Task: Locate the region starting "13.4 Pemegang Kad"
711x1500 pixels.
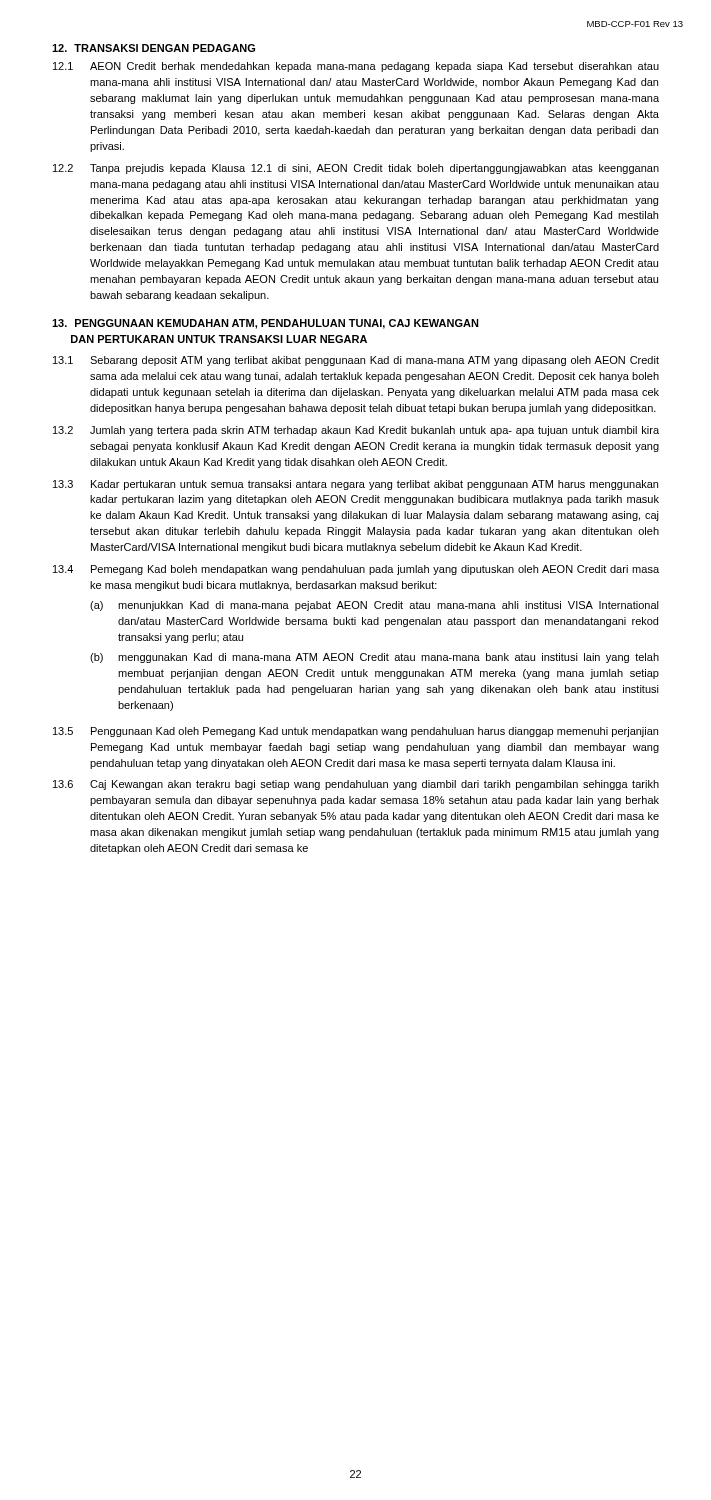Action: tap(356, 570)
